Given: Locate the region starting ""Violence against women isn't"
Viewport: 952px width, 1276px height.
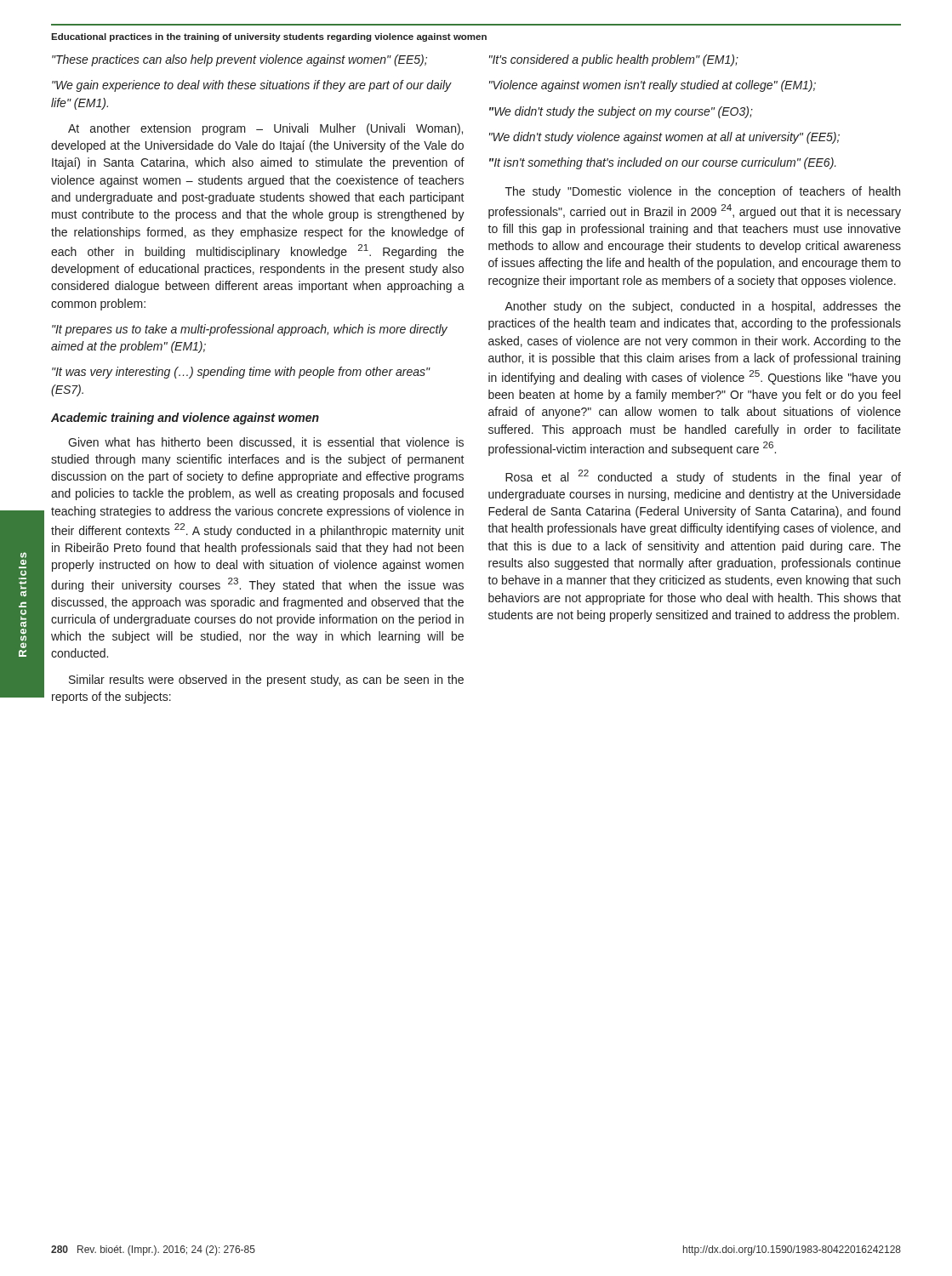Looking at the screenshot, I should click(694, 85).
